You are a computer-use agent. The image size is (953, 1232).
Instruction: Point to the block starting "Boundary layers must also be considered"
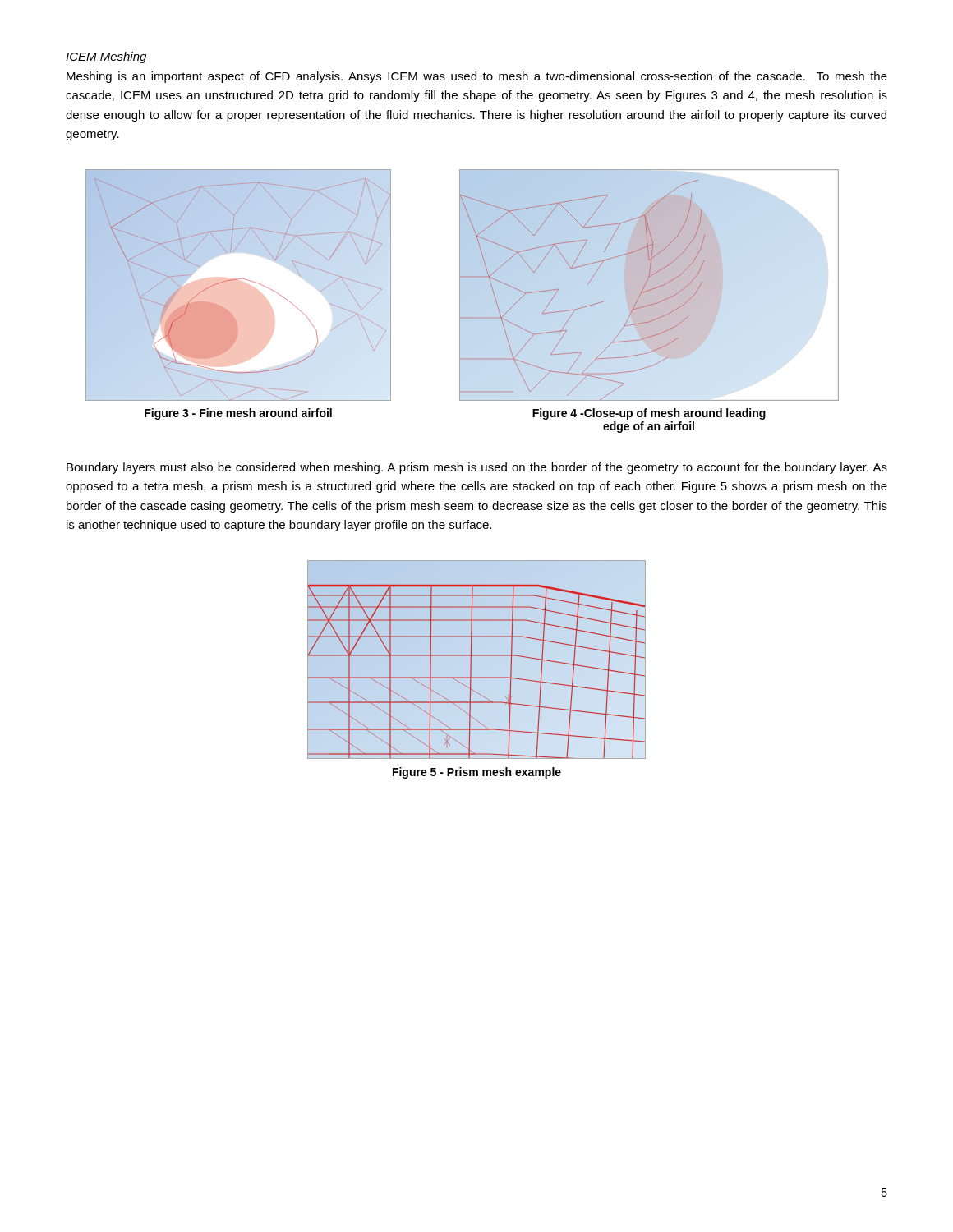(476, 496)
